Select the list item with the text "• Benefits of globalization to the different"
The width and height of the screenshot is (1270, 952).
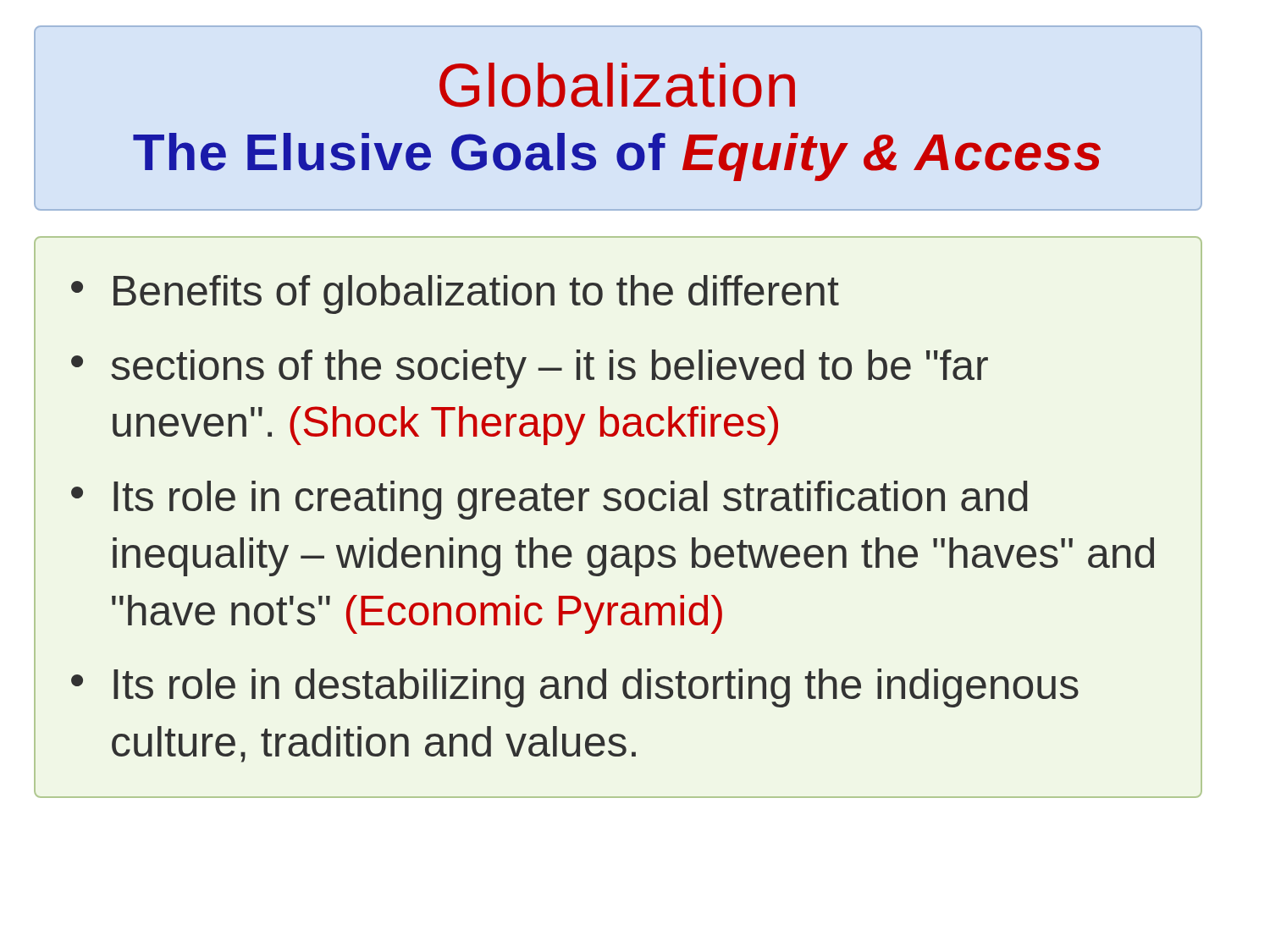[x=614, y=292]
